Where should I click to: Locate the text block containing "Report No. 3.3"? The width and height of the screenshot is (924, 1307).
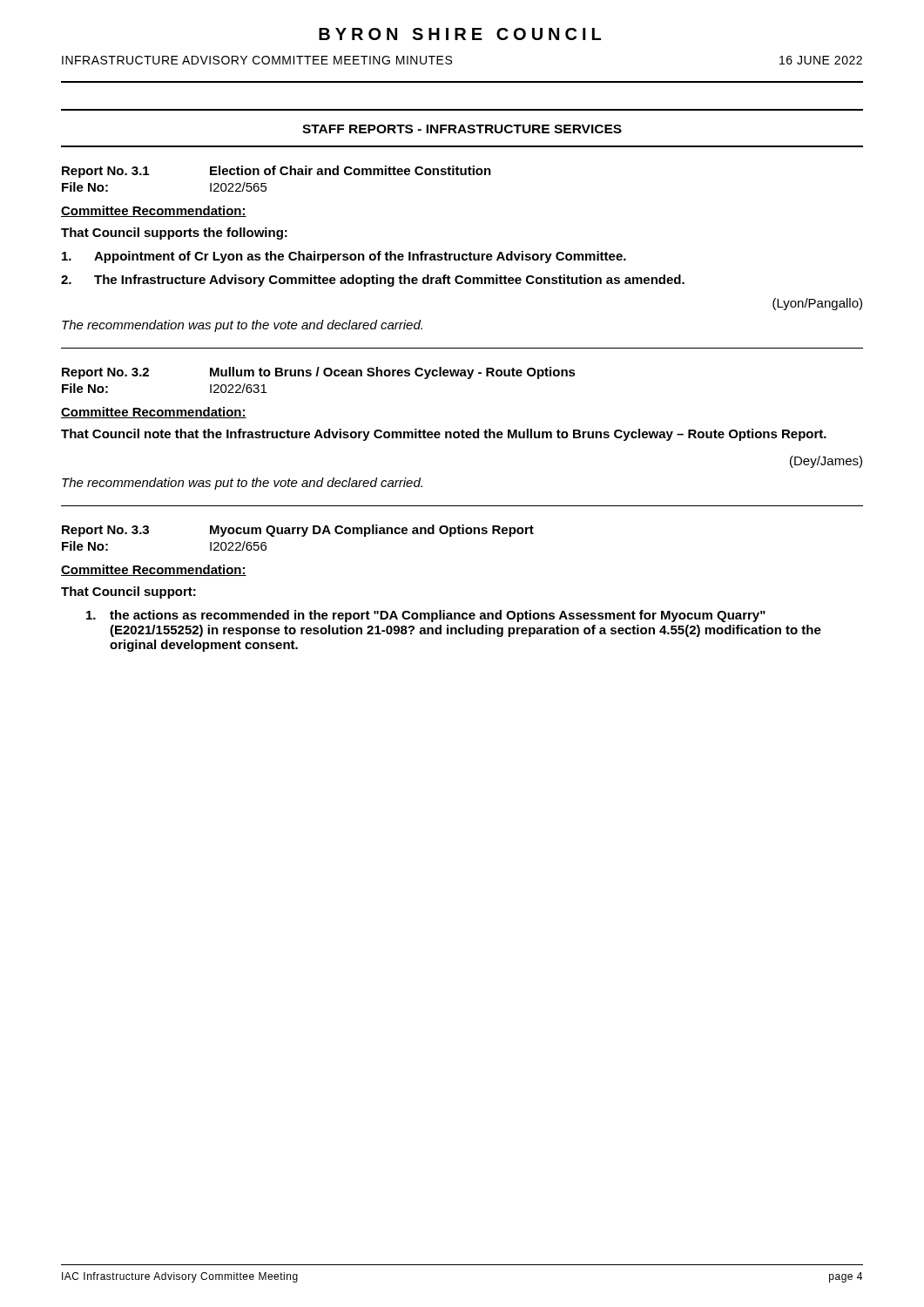coord(462,538)
